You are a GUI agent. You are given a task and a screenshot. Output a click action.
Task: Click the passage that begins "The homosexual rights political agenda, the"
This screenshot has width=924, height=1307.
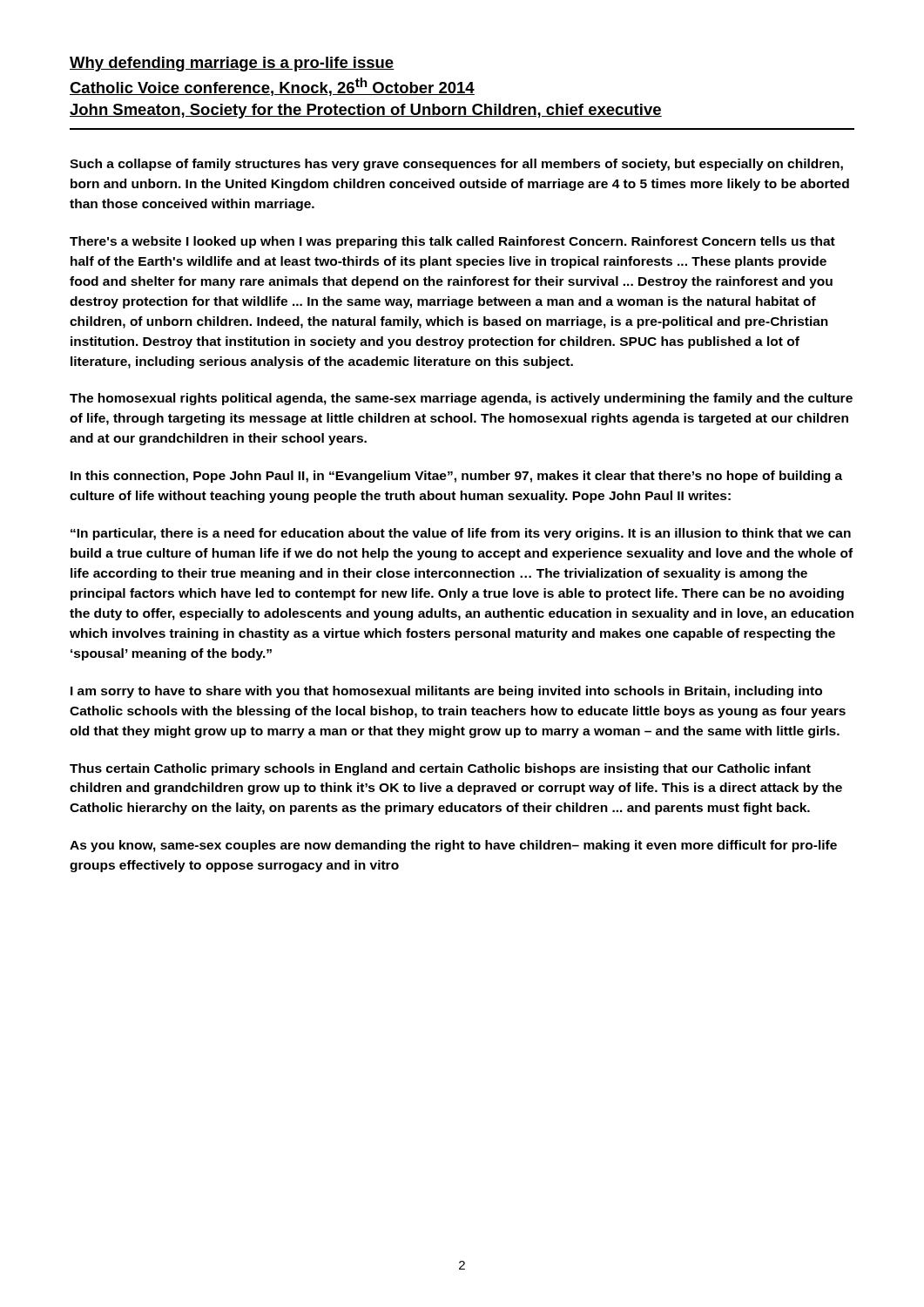click(461, 418)
